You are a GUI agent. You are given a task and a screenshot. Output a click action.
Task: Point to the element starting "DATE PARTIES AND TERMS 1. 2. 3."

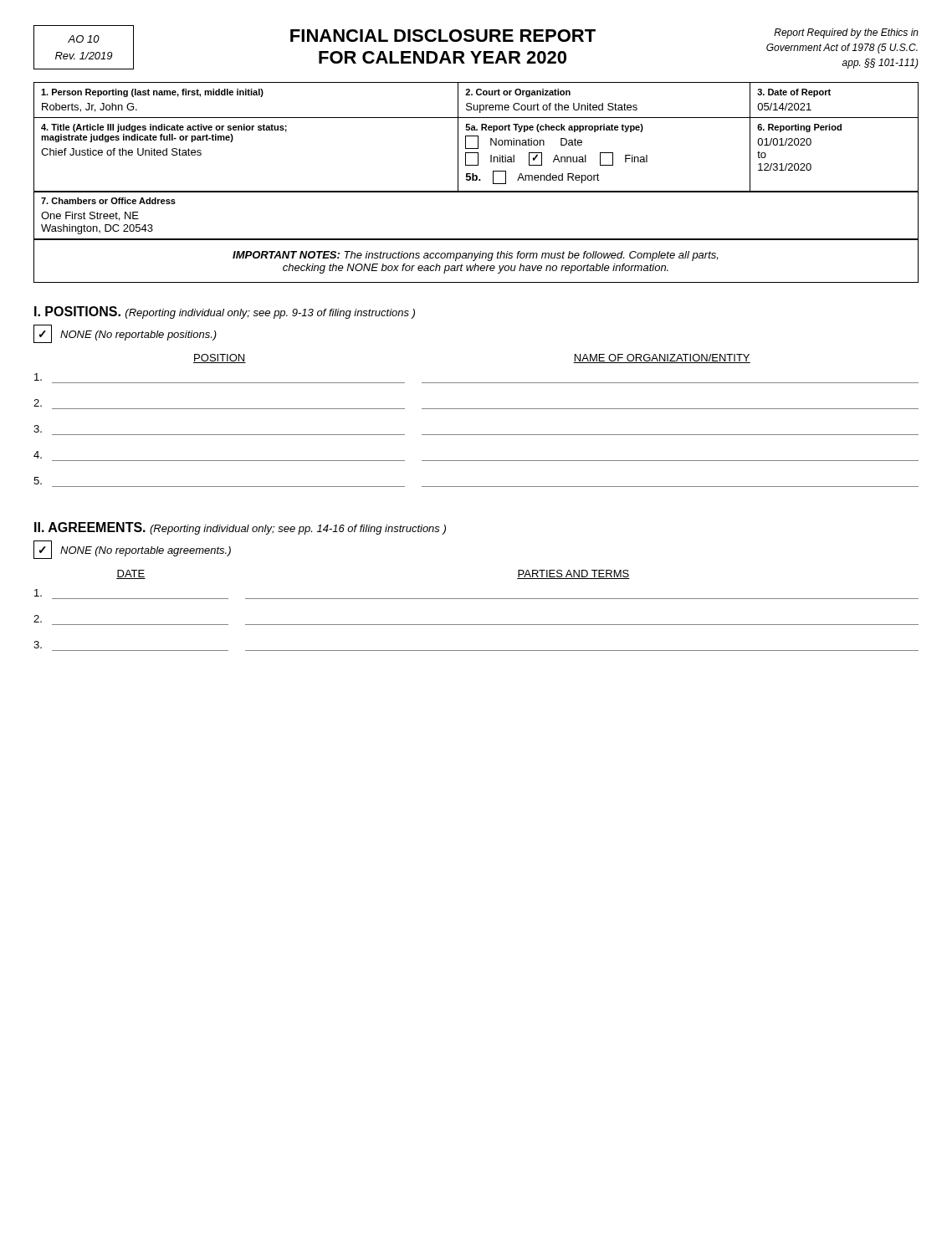tap(476, 609)
